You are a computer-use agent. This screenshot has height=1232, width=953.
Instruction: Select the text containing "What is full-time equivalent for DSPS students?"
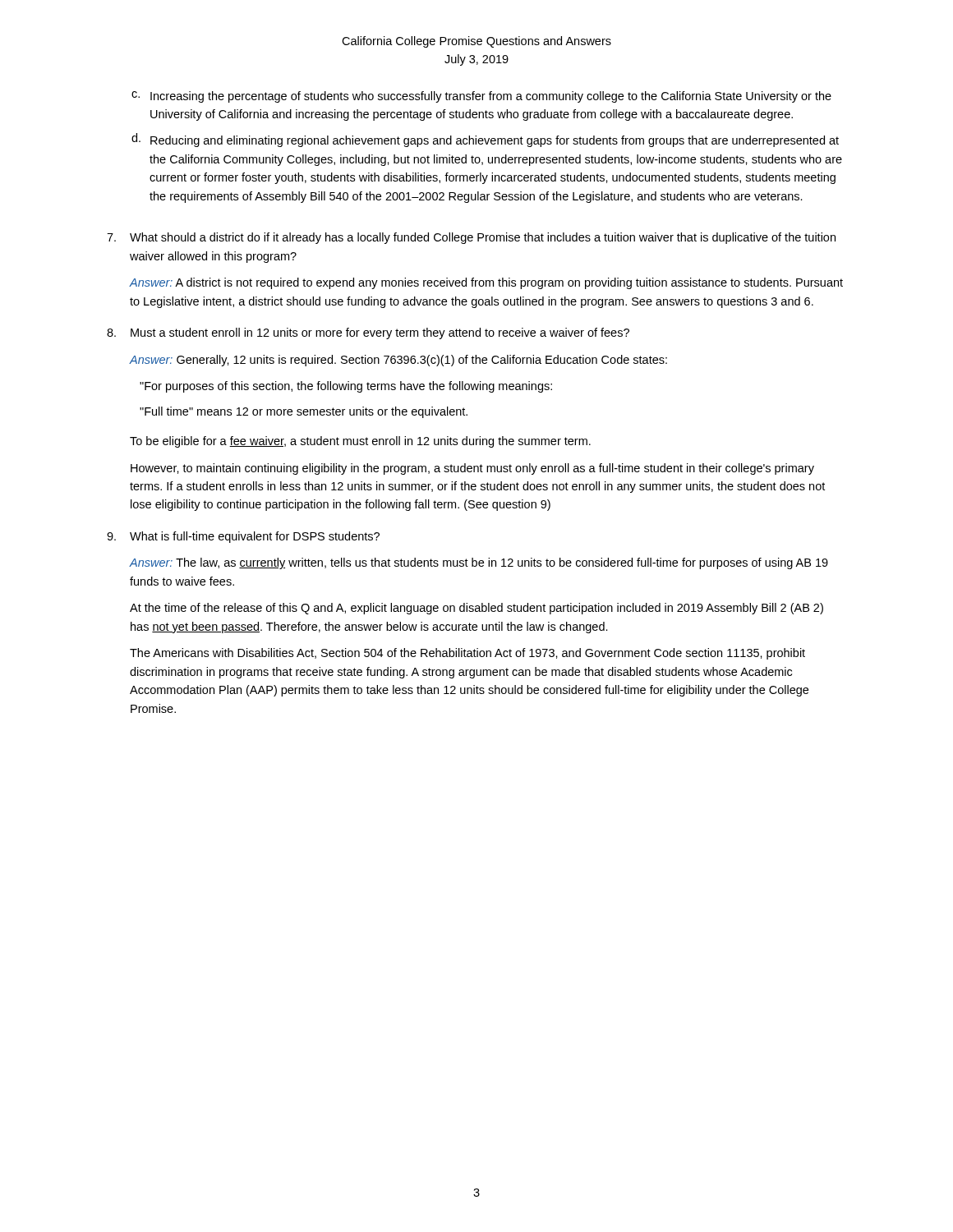pyautogui.click(x=243, y=536)
